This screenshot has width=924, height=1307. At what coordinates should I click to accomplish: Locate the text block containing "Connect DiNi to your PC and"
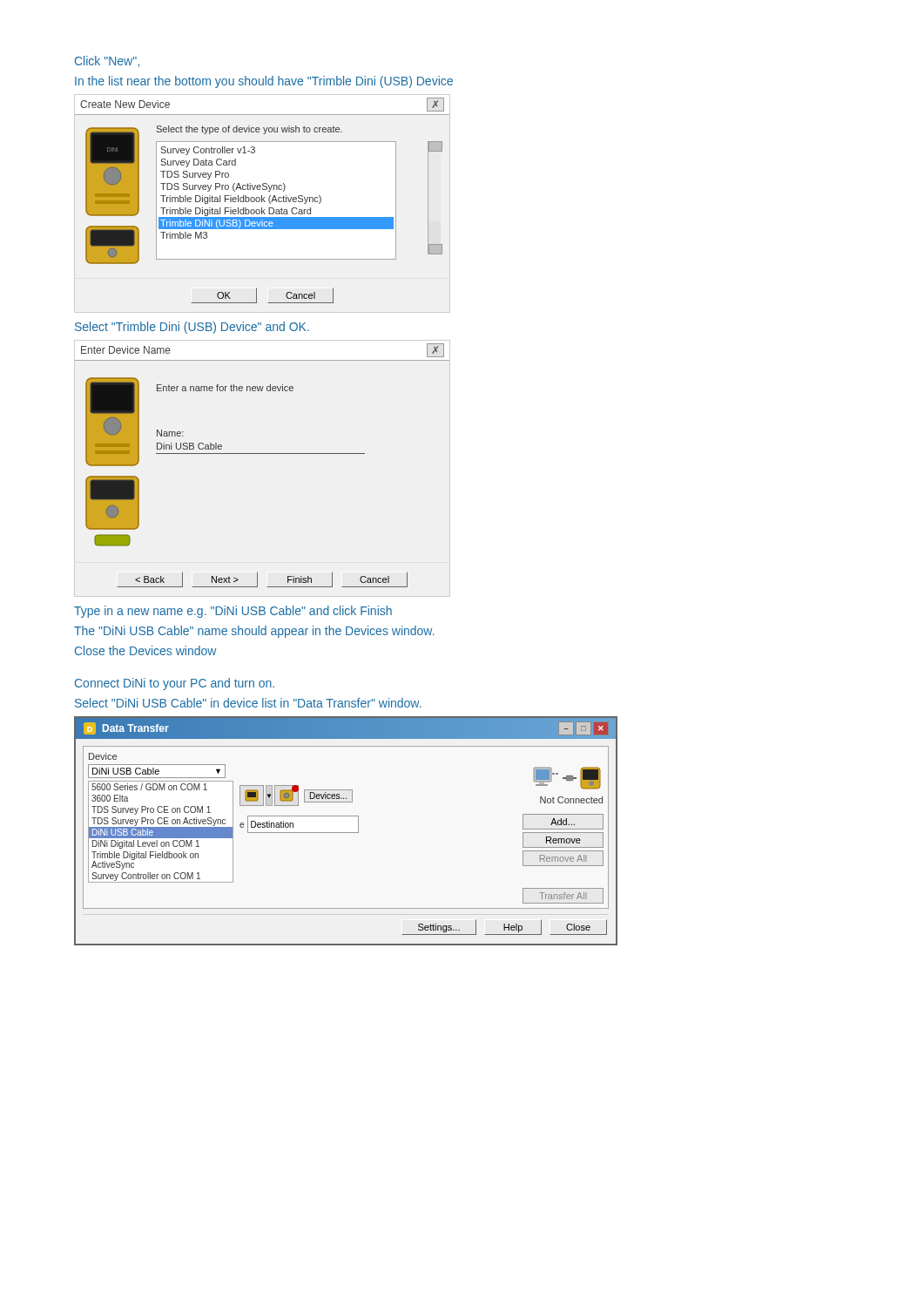point(175,683)
